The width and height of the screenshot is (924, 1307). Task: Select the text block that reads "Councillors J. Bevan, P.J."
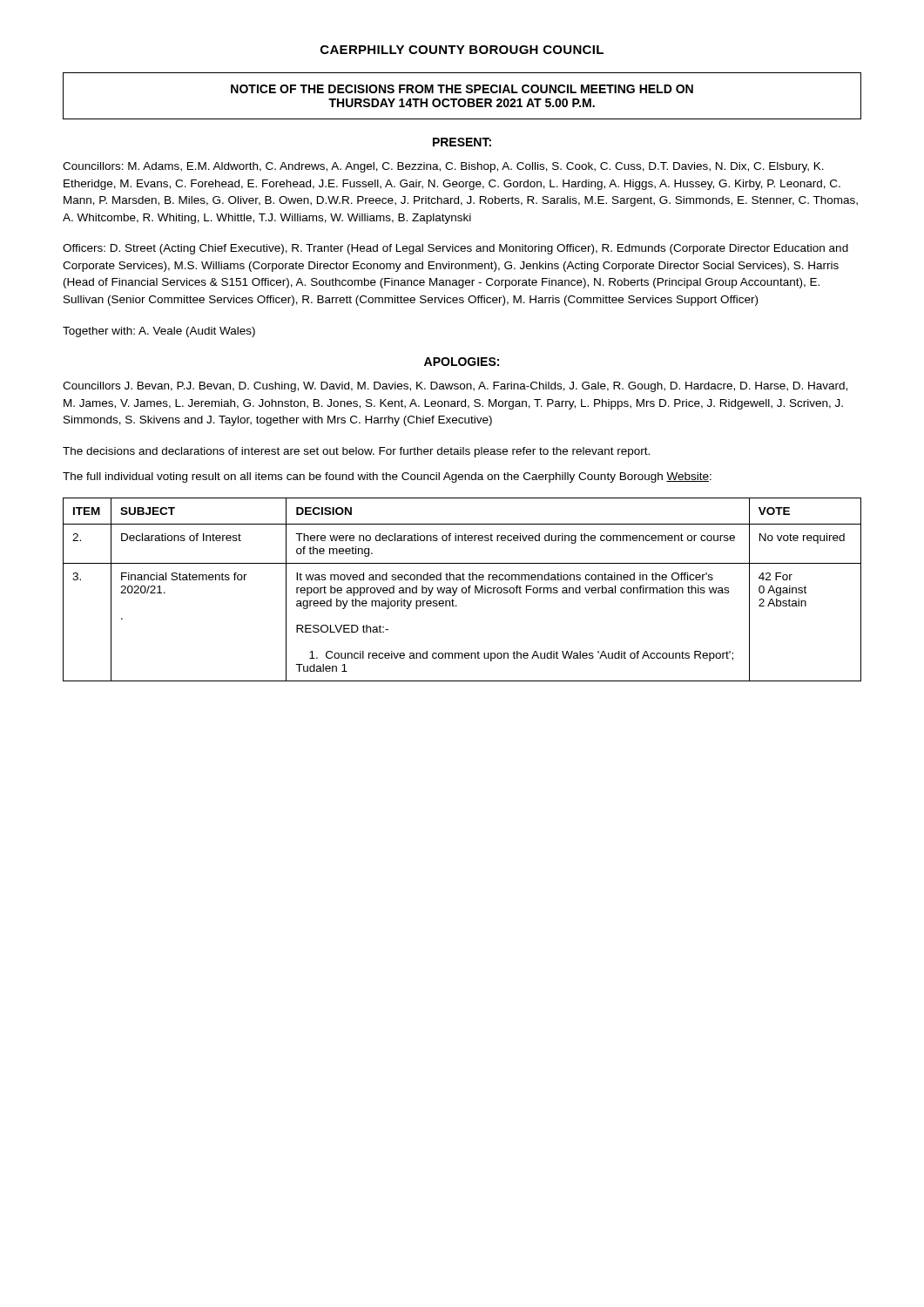[456, 403]
